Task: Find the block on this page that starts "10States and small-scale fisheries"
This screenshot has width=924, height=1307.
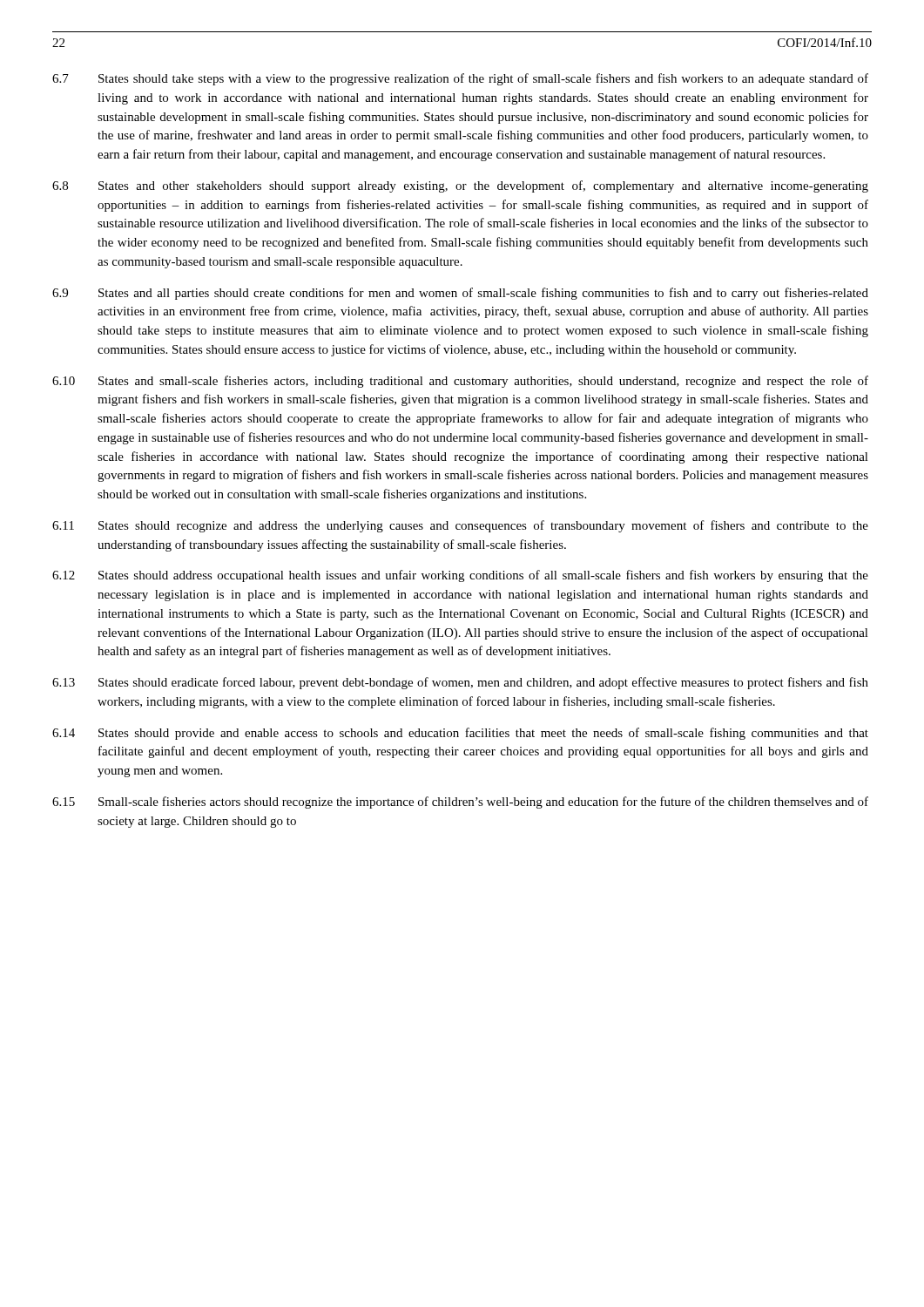Action: pyautogui.click(x=460, y=438)
